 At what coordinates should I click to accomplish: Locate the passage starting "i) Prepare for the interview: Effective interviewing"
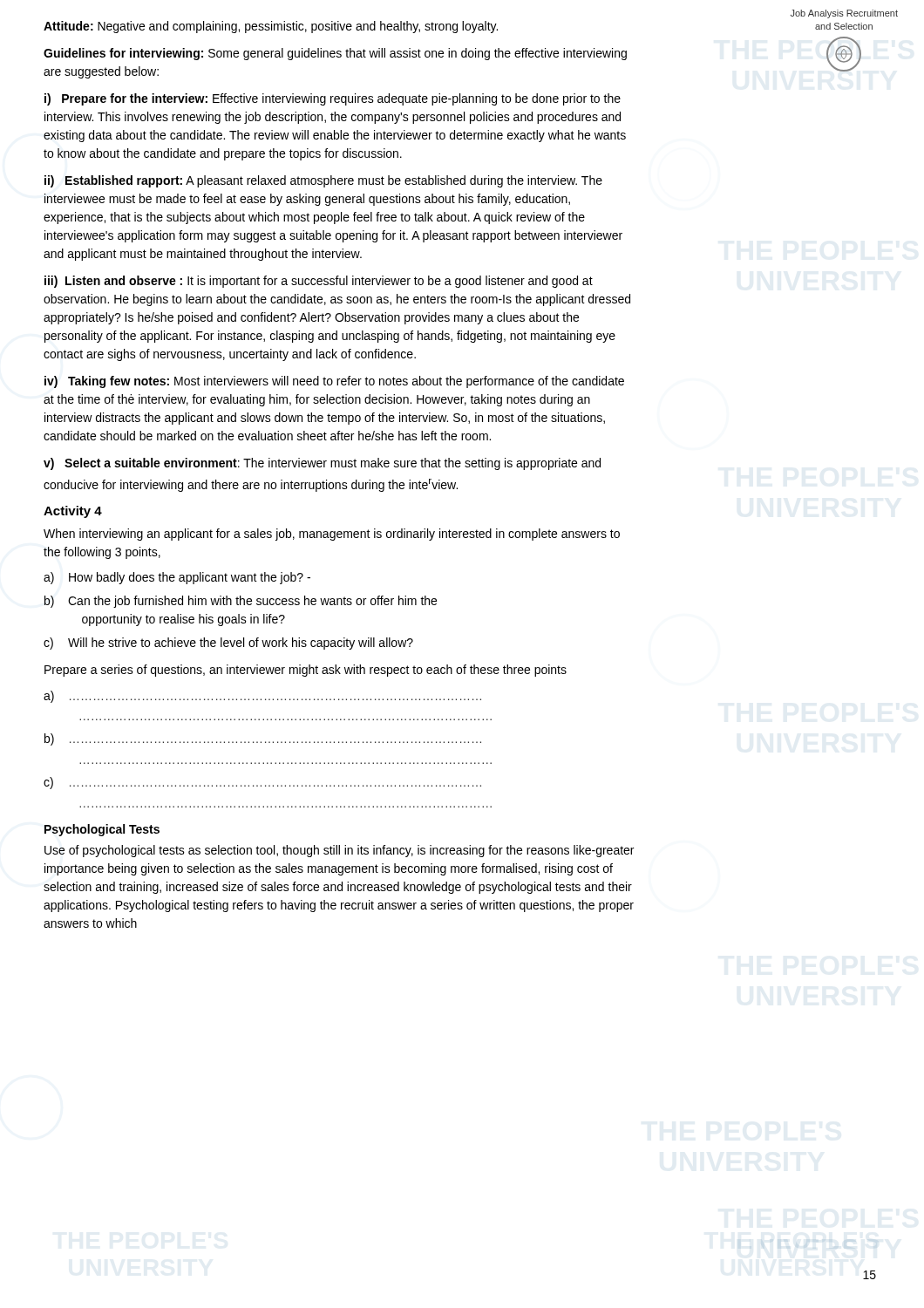tap(335, 126)
